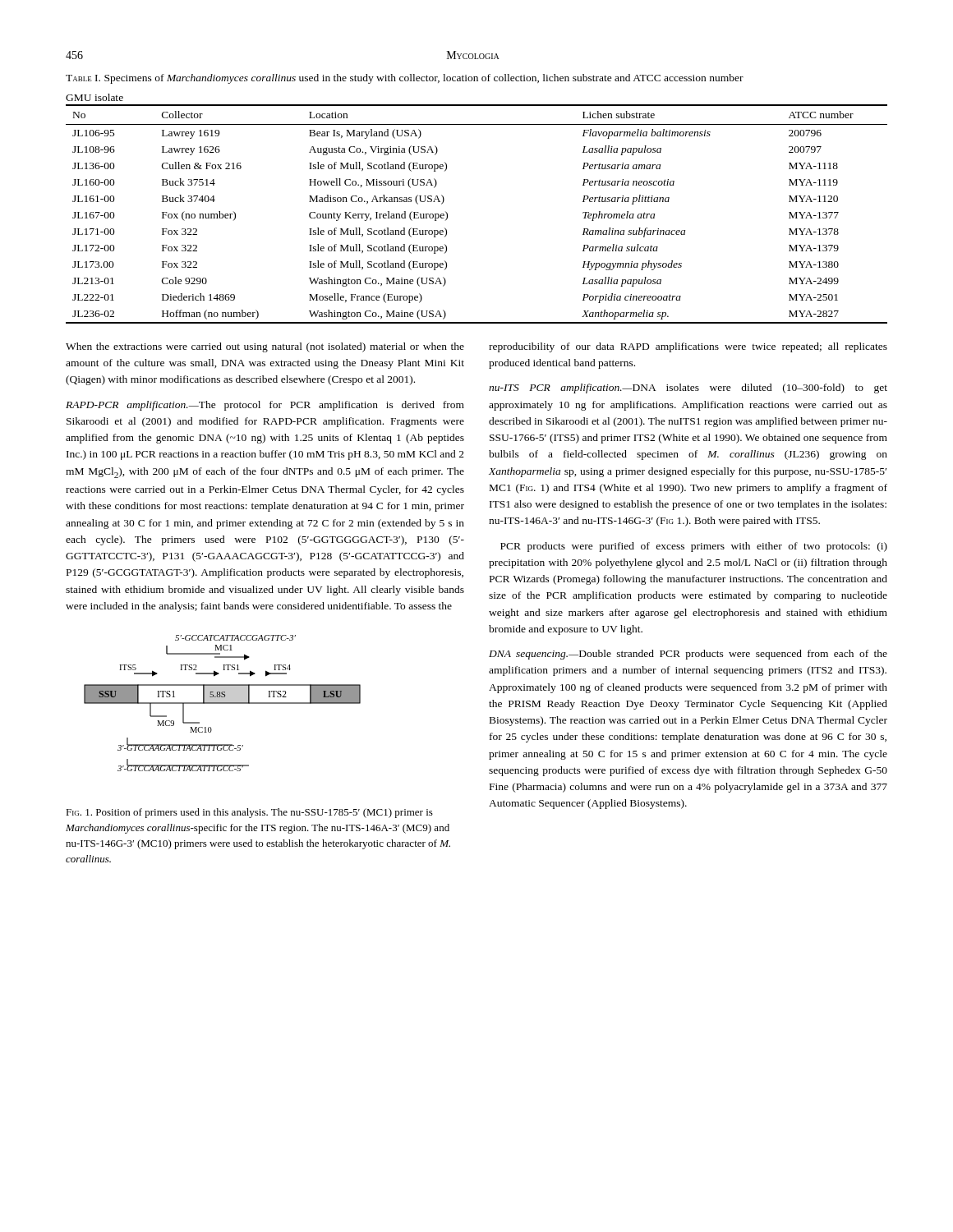Viewport: 953px width, 1232px height.
Task: Find the caption on this page that starts "Fig. 1. Position"
Action: tap(259, 835)
